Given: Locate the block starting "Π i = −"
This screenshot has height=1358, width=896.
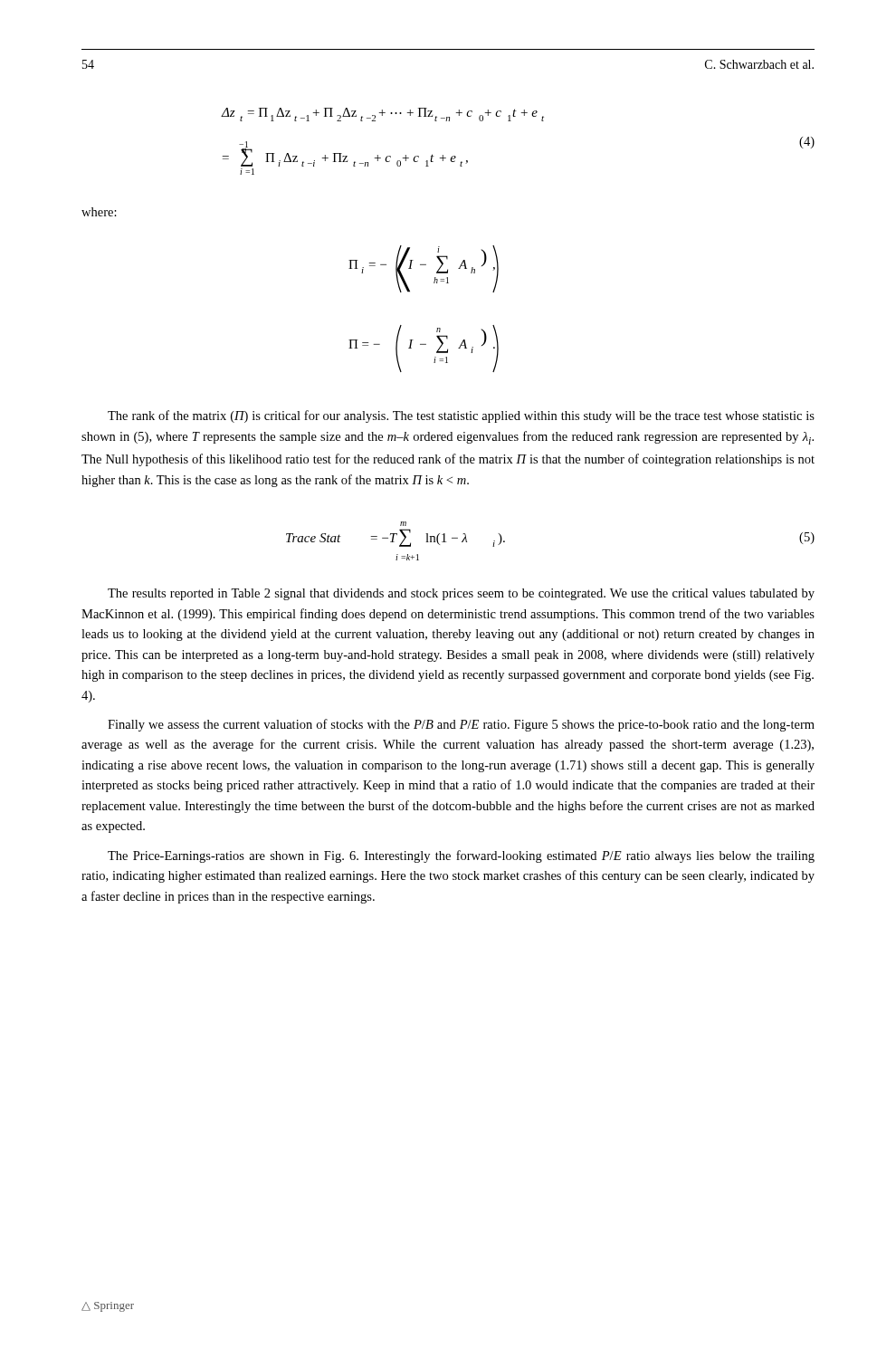Looking at the screenshot, I should [x=448, y=310].
